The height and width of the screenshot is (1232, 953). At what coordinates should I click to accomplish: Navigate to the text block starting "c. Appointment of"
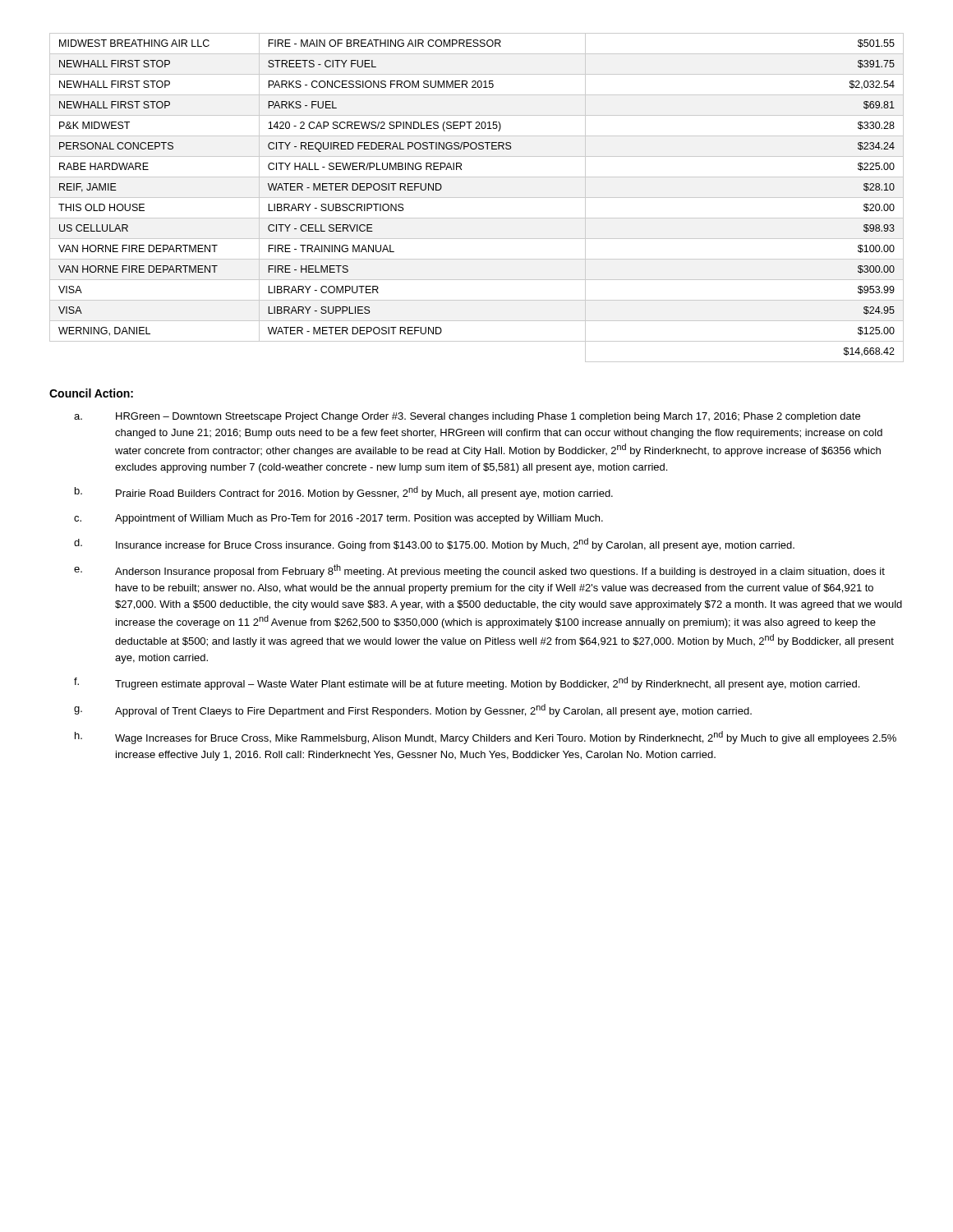(326, 518)
